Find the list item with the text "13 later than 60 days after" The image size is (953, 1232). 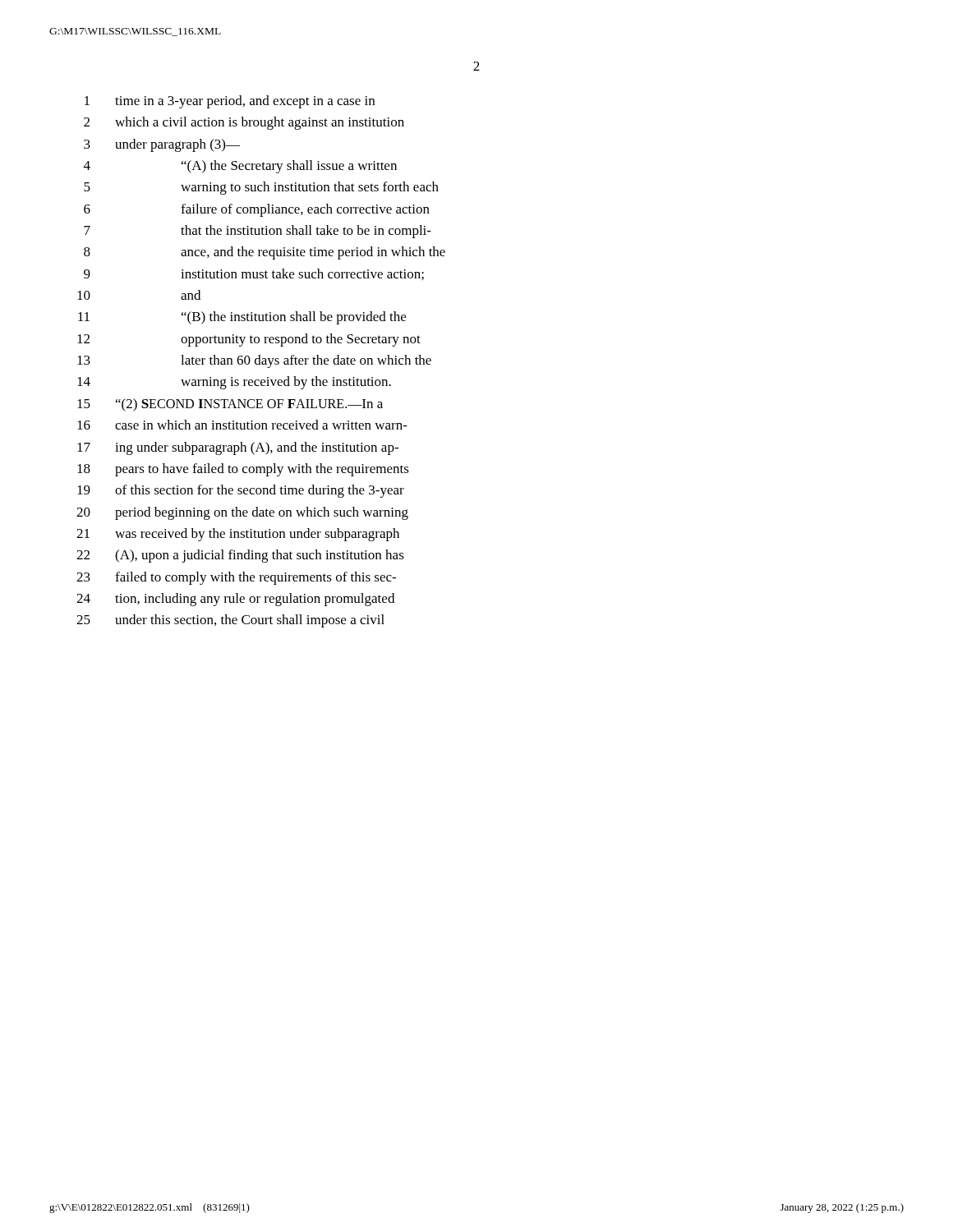254,361
